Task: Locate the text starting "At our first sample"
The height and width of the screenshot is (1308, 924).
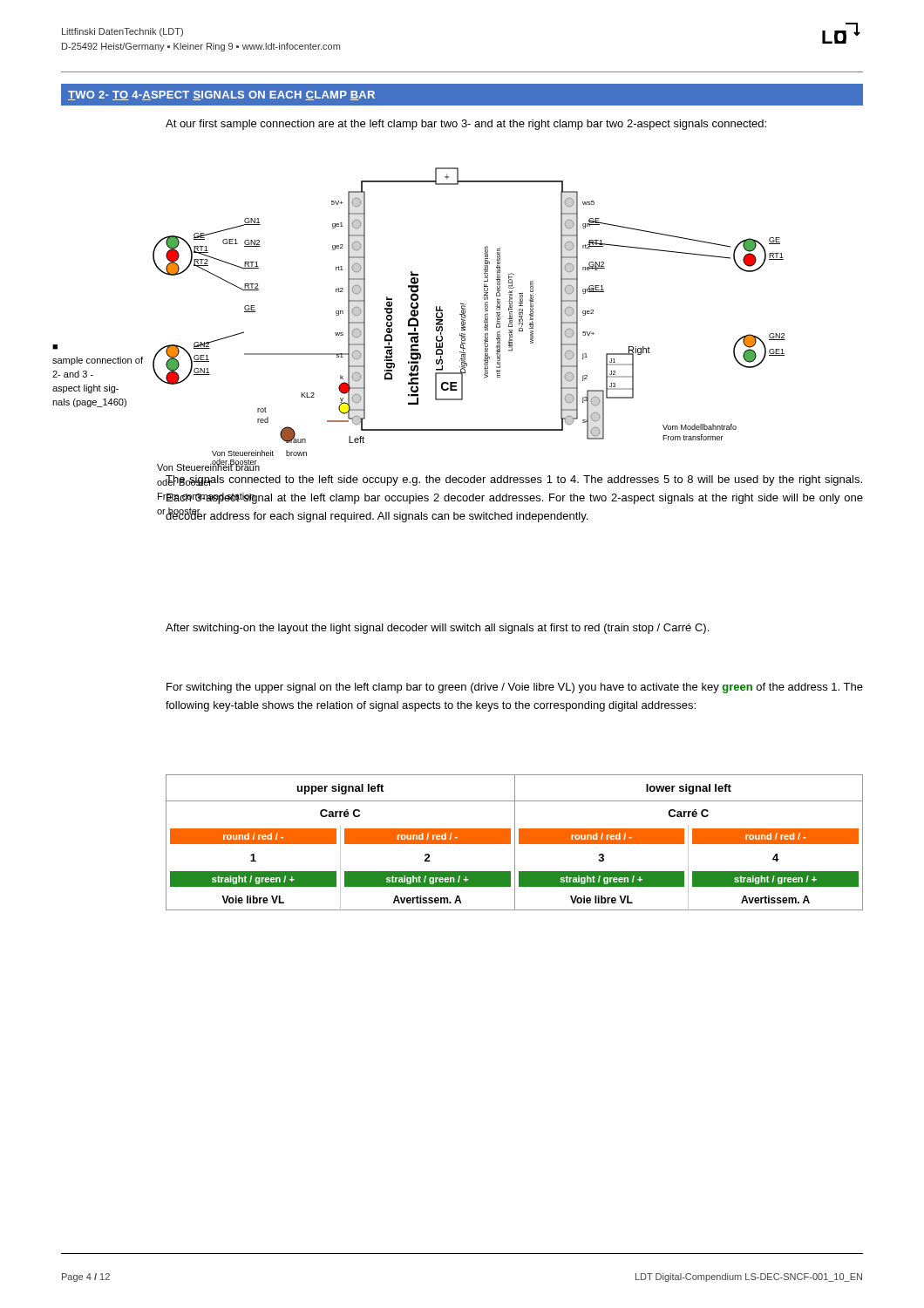Action: tap(466, 123)
